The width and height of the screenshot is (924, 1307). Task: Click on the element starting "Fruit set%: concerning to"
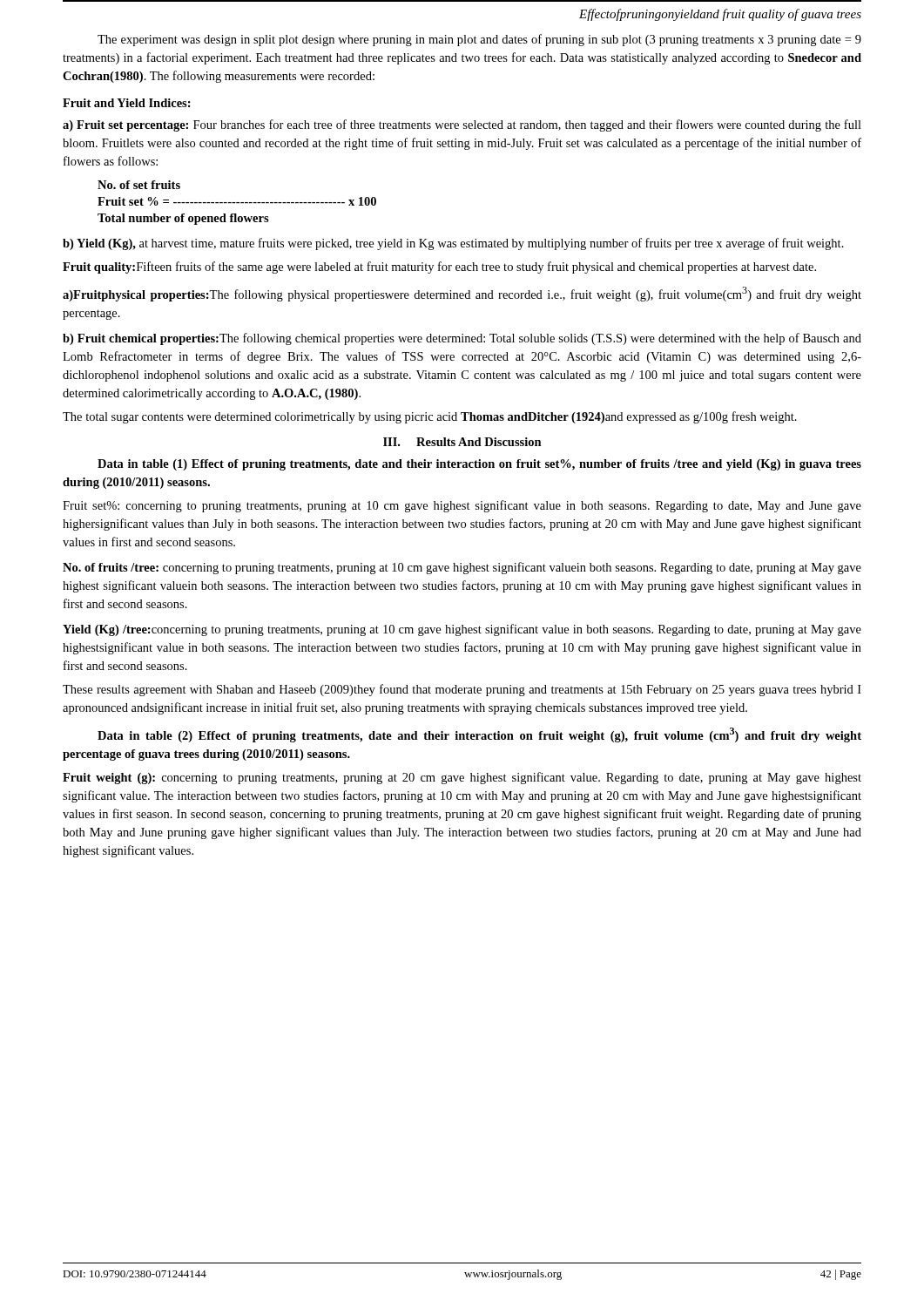coord(462,524)
